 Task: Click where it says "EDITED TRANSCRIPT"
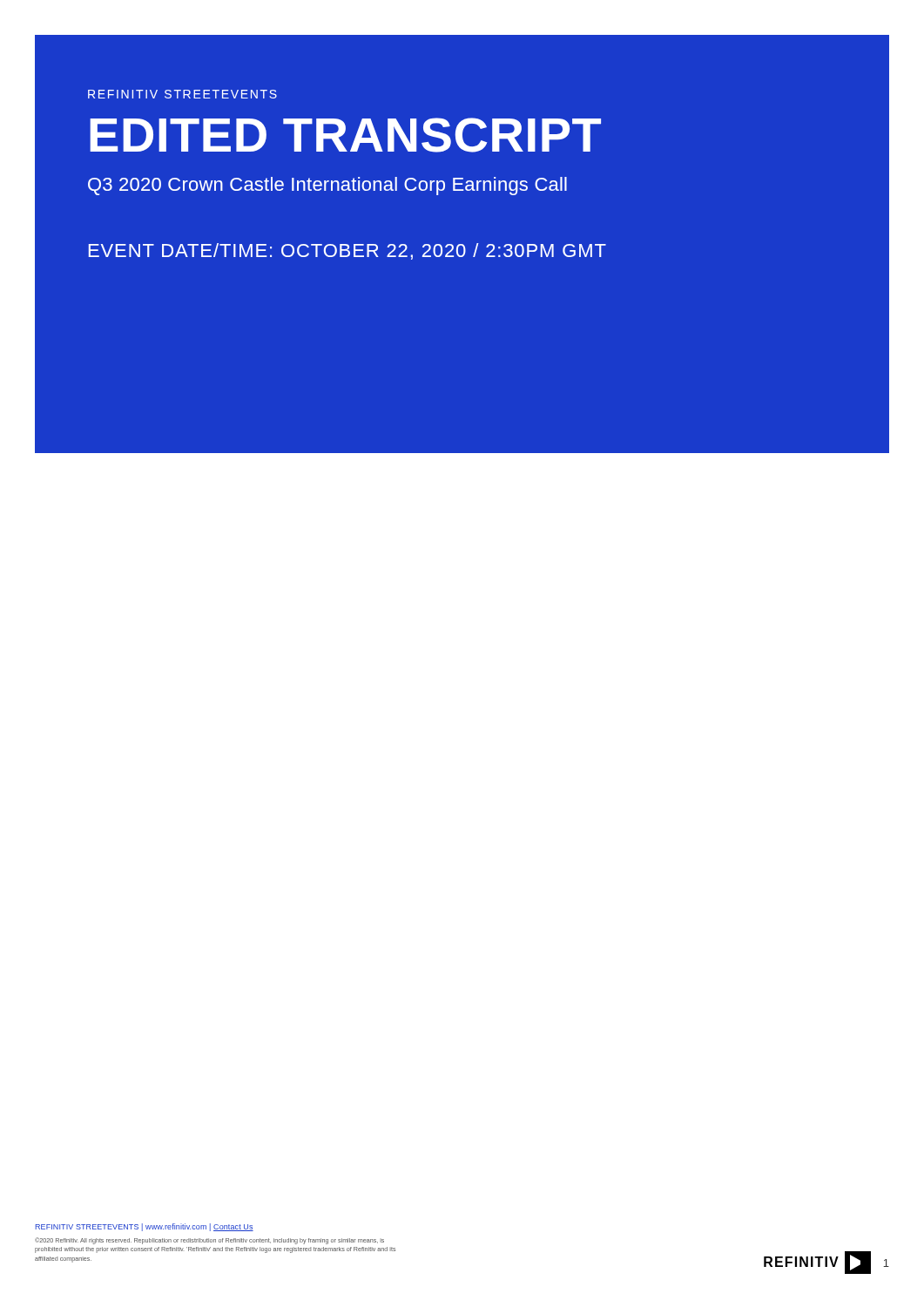[x=345, y=135]
